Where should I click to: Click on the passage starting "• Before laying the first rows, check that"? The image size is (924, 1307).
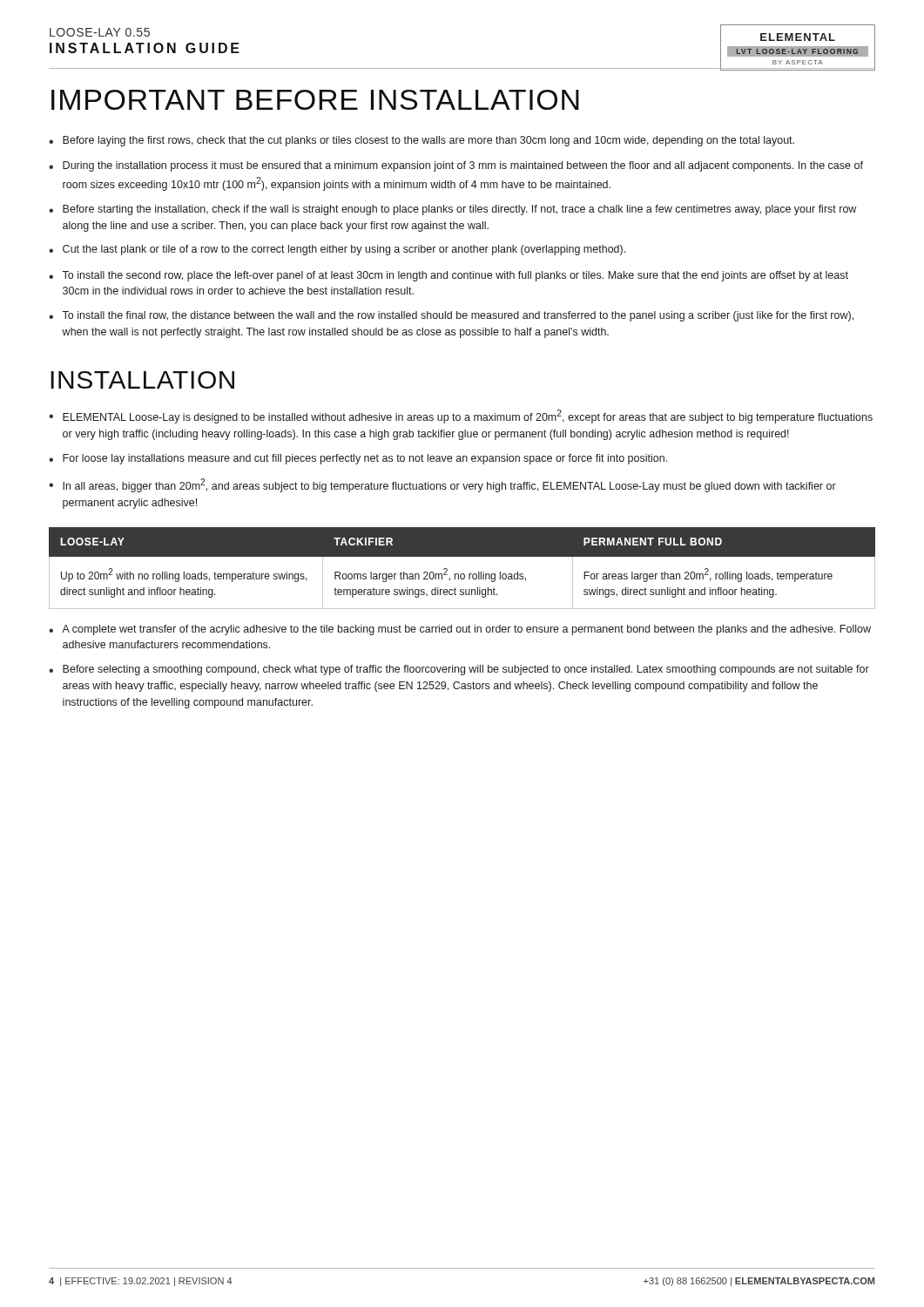click(x=422, y=141)
